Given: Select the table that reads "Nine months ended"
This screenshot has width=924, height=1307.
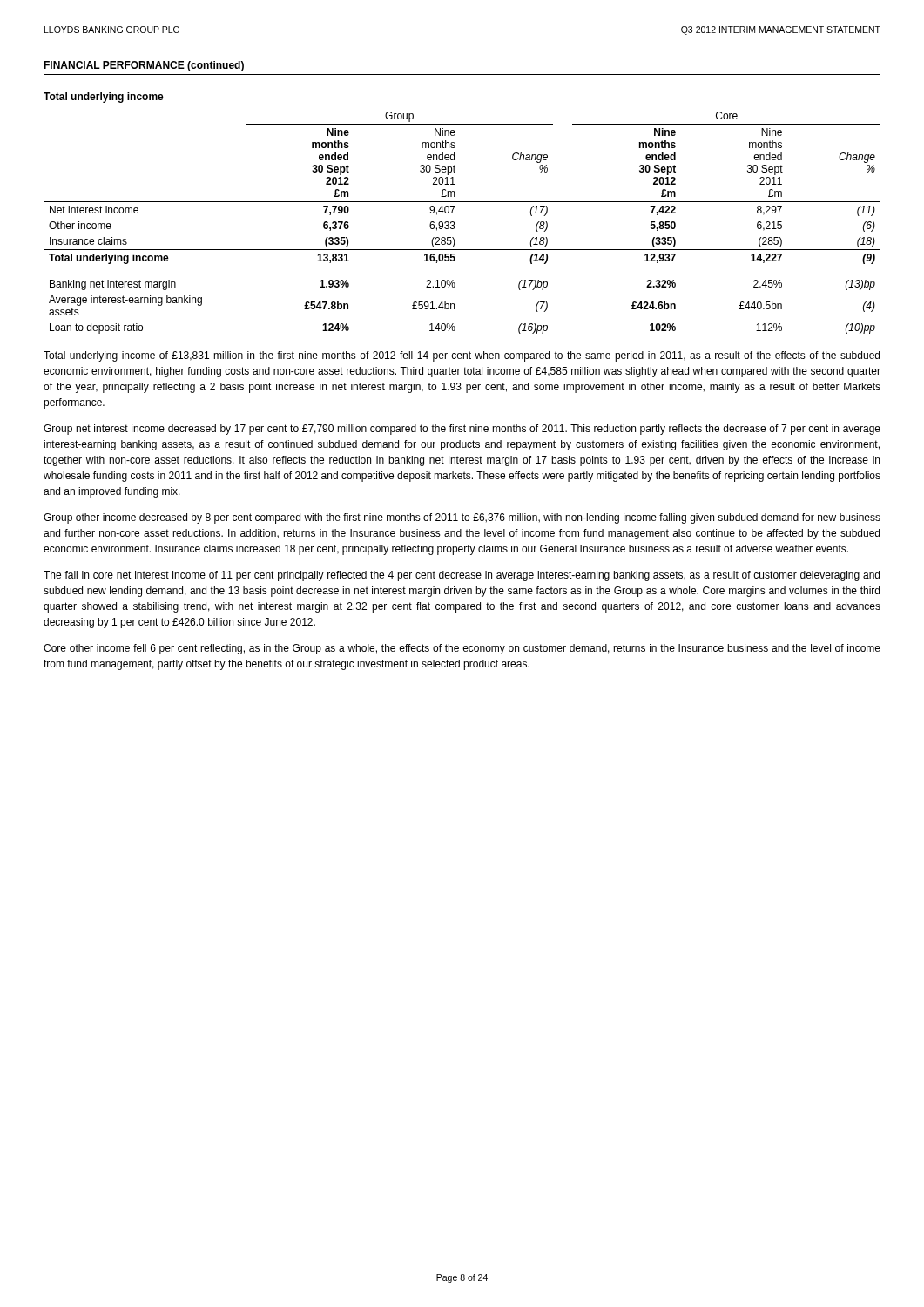Looking at the screenshot, I should 462,222.
